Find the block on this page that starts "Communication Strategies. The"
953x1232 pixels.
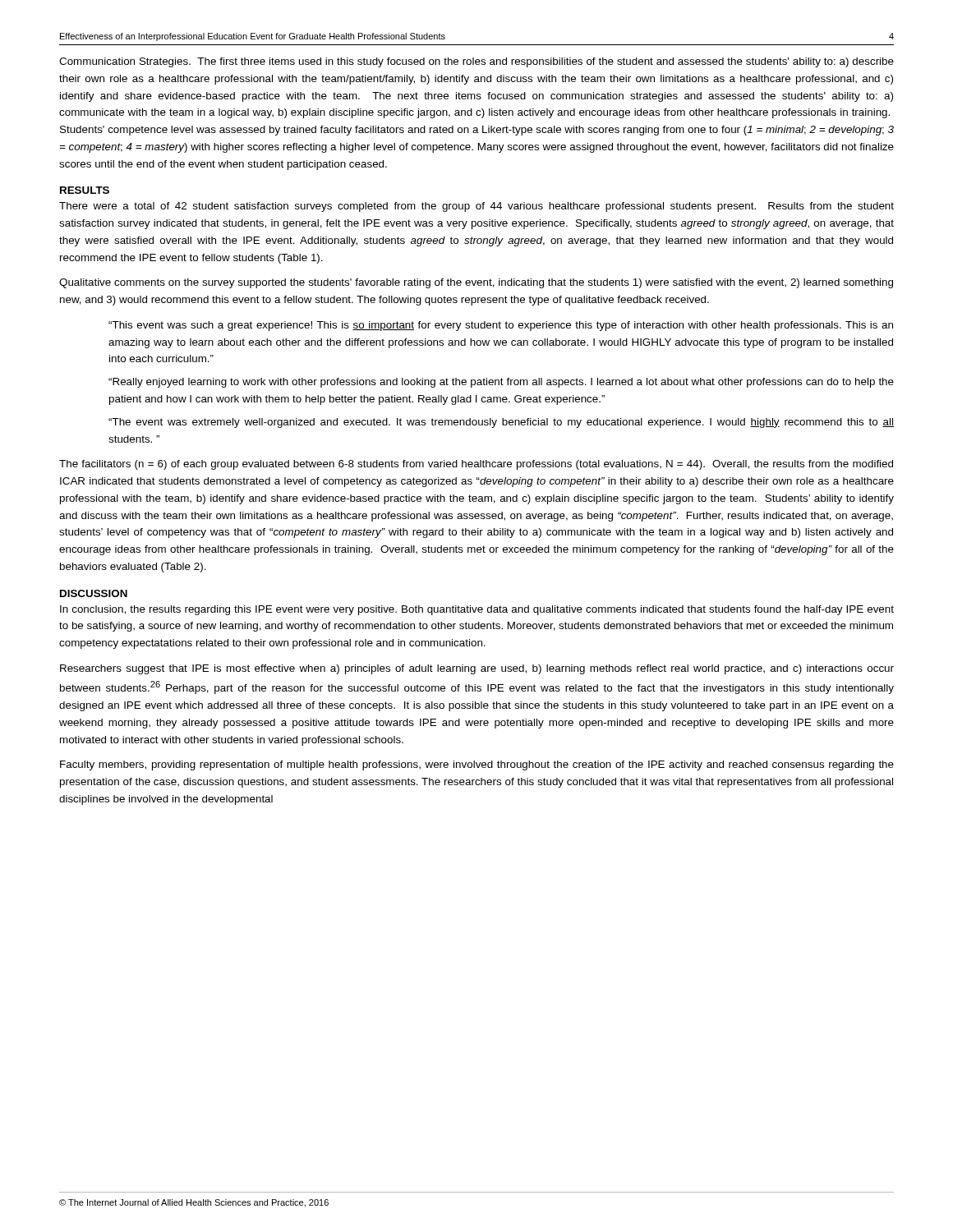476,112
